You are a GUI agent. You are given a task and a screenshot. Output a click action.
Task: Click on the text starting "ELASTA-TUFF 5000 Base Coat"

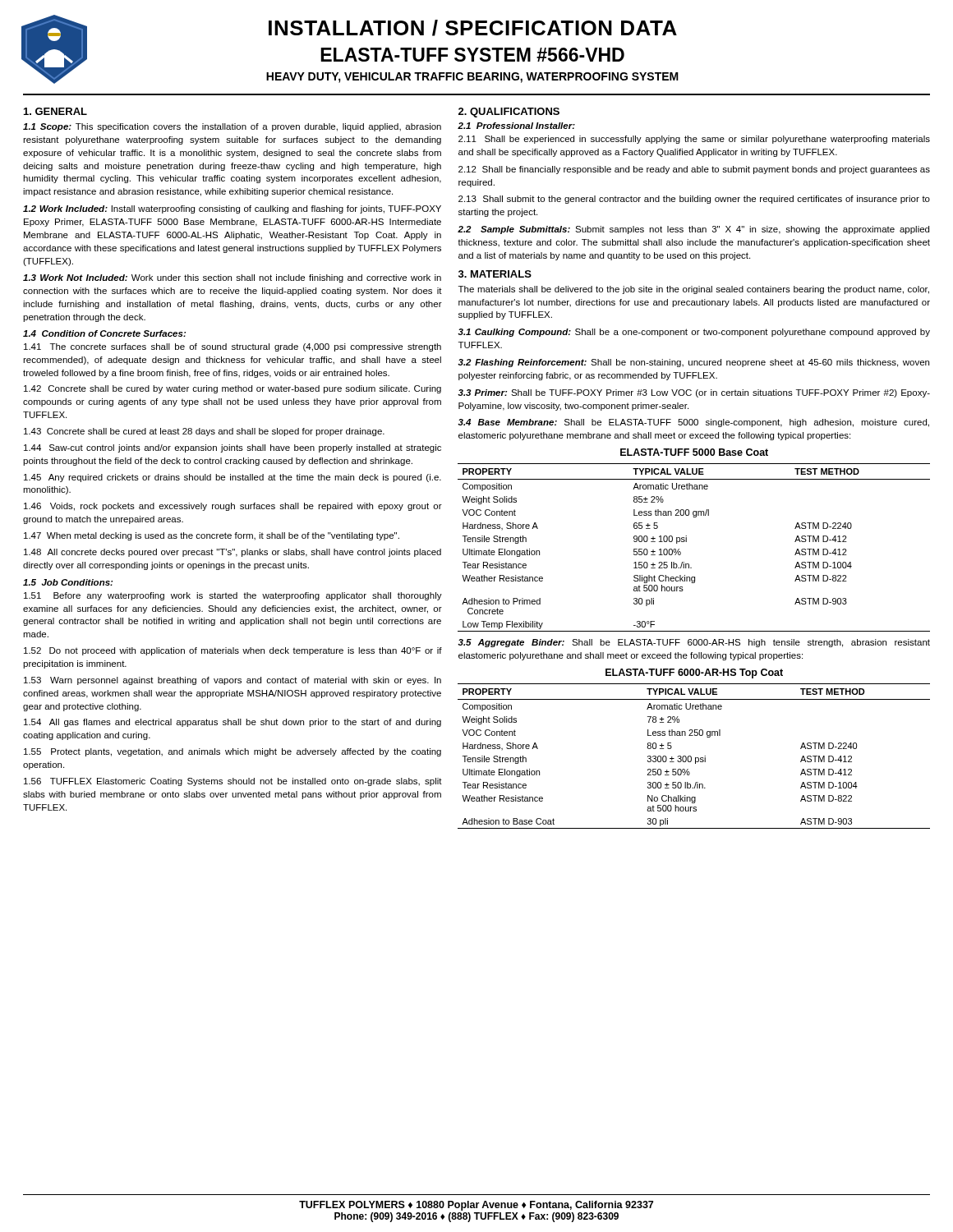[x=694, y=453]
